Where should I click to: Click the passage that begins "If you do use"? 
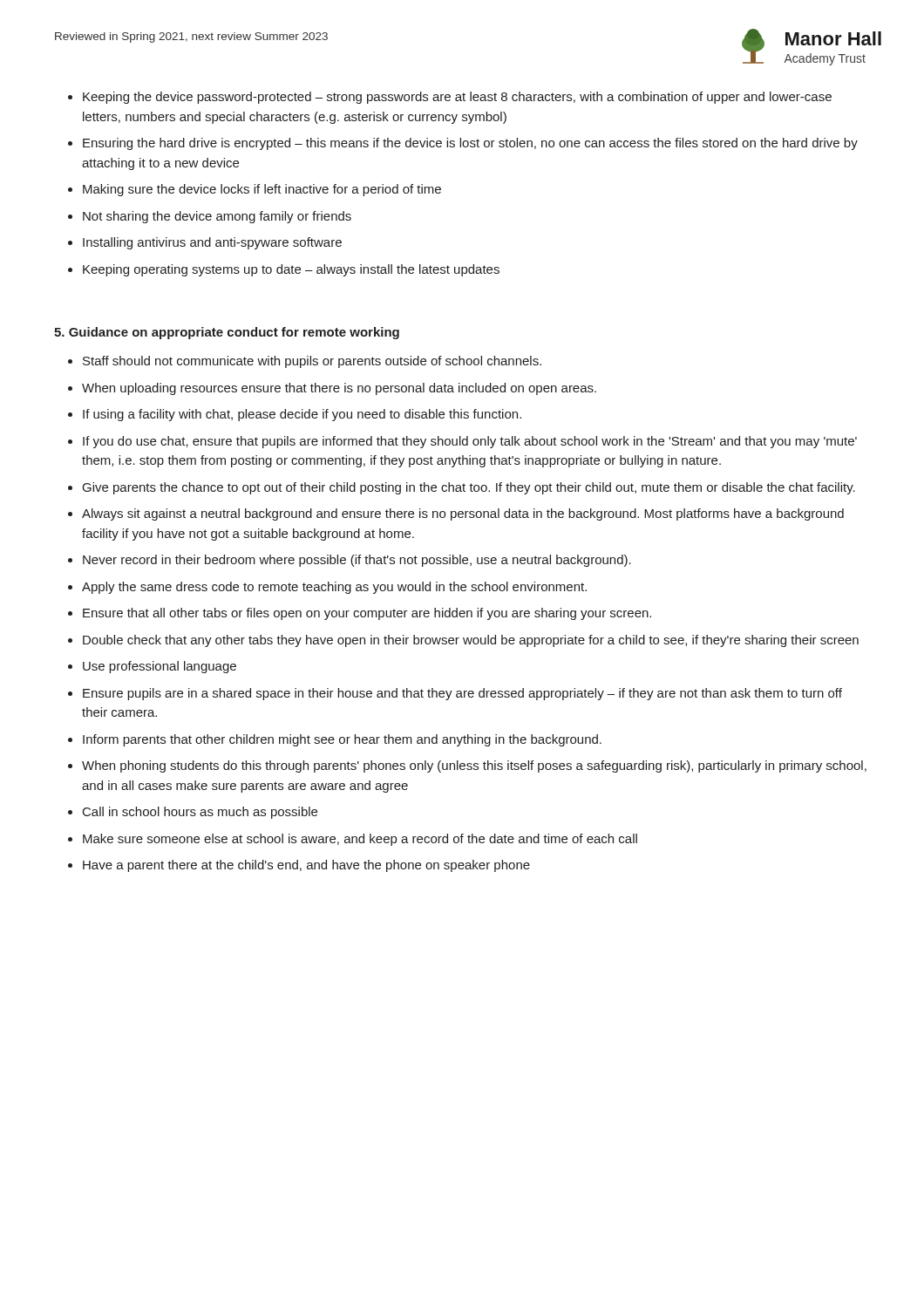coord(470,450)
